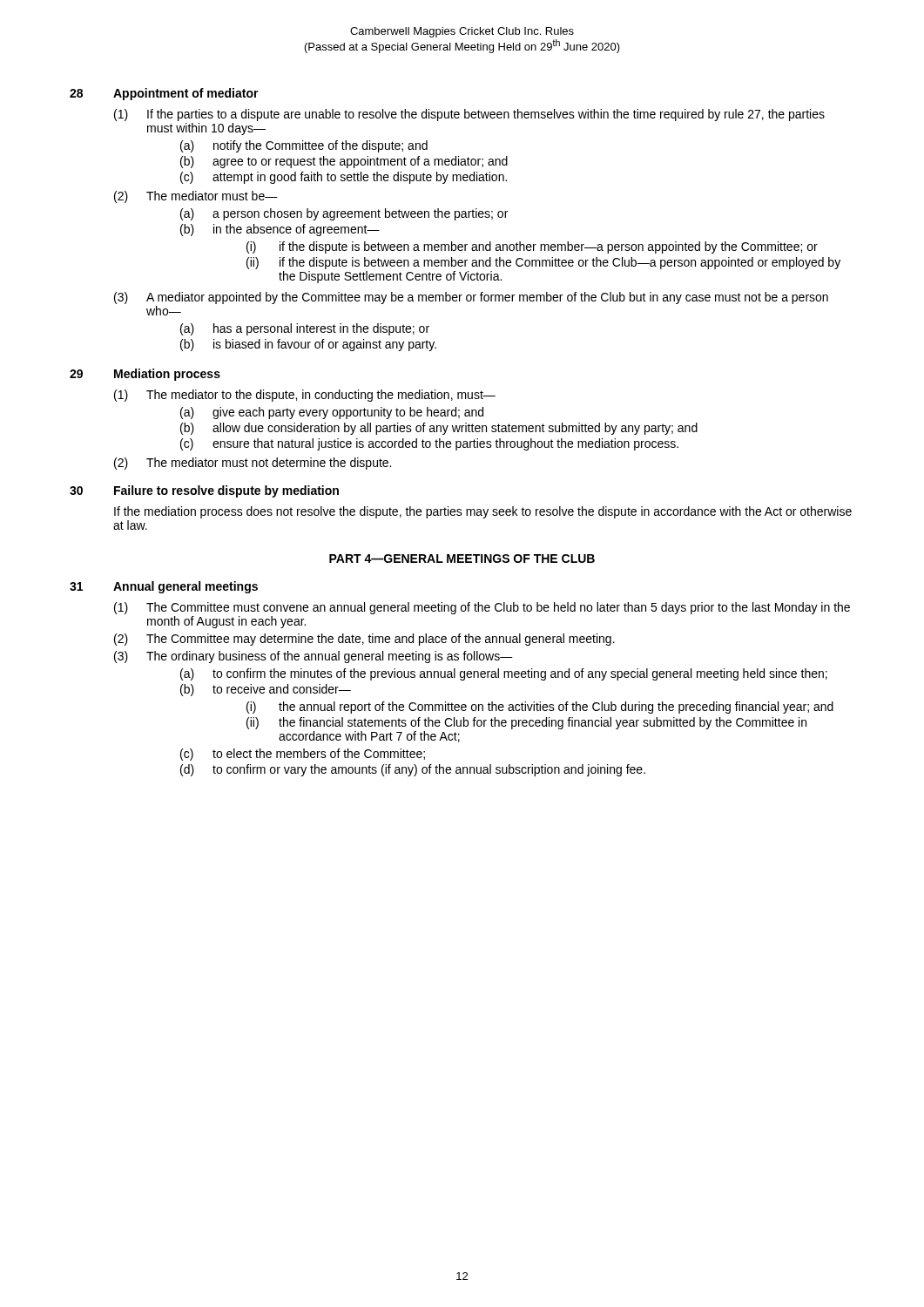Click on the section header that reads "PART 4—GENERAL MEETINGS OF THE CLUB"

[x=462, y=559]
